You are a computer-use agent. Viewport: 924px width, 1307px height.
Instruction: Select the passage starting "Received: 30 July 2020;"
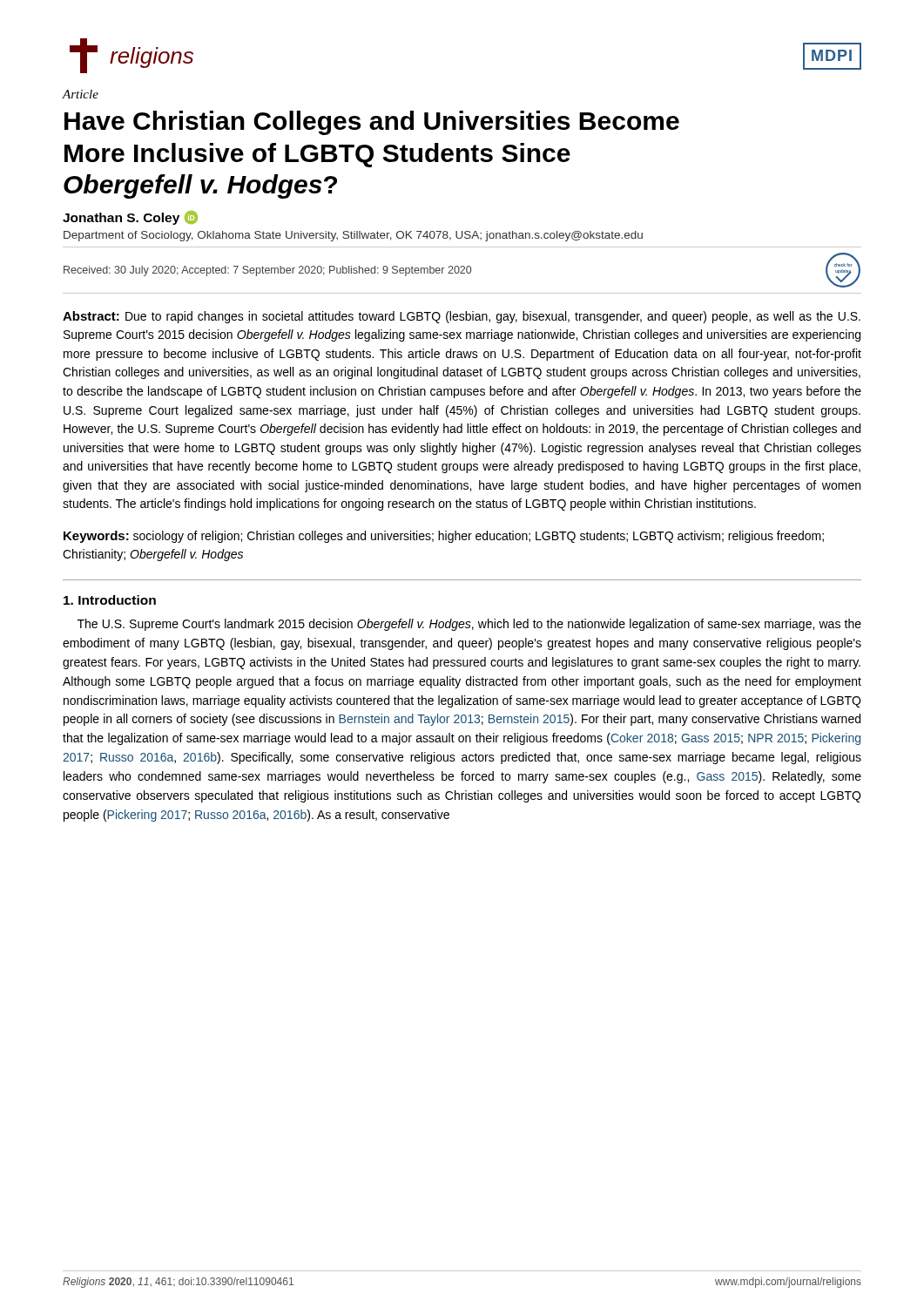pos(267,270)
